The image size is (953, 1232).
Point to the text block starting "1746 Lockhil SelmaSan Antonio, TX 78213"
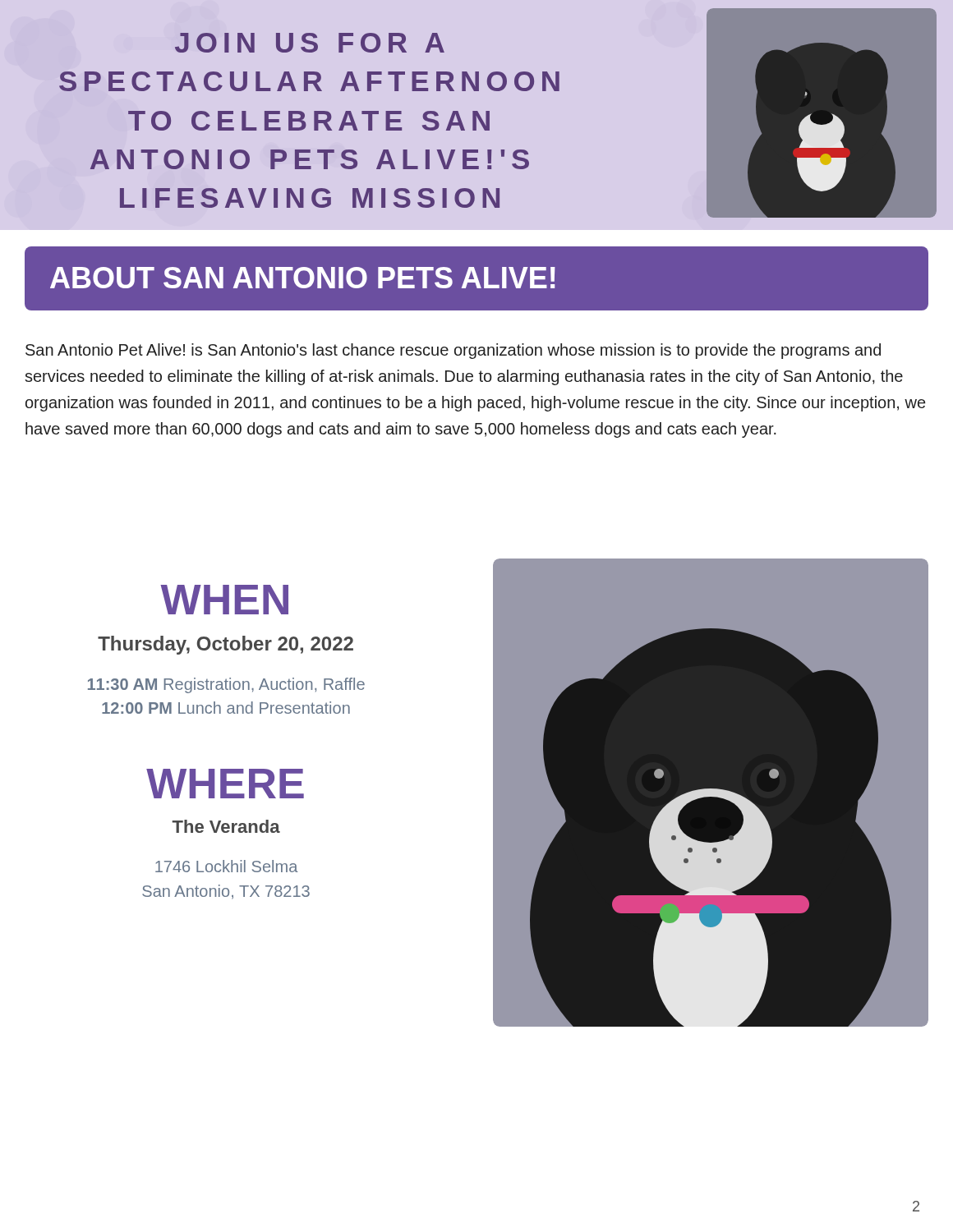point(226,879)
